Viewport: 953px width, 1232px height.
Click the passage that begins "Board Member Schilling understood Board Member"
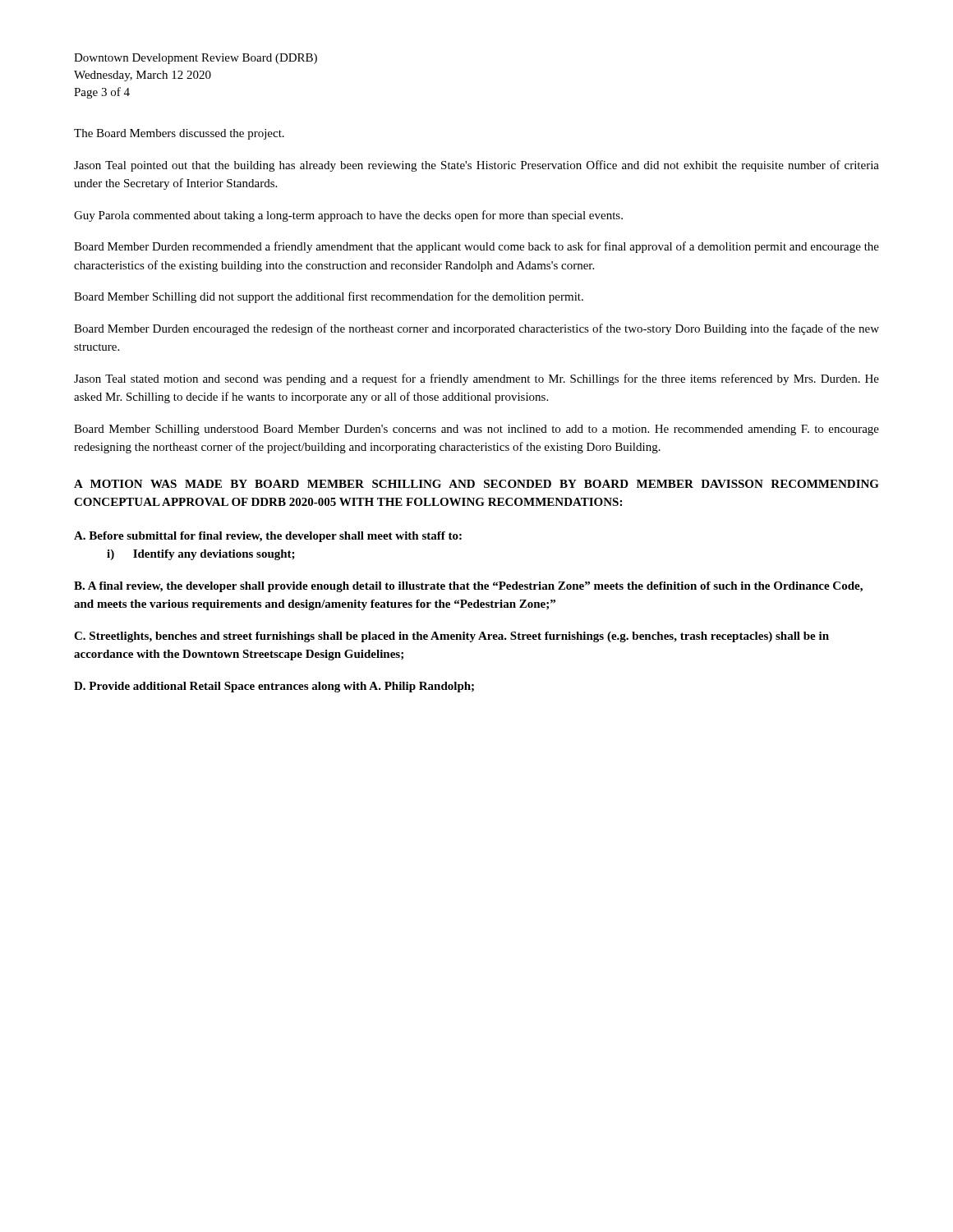point(476,438)
